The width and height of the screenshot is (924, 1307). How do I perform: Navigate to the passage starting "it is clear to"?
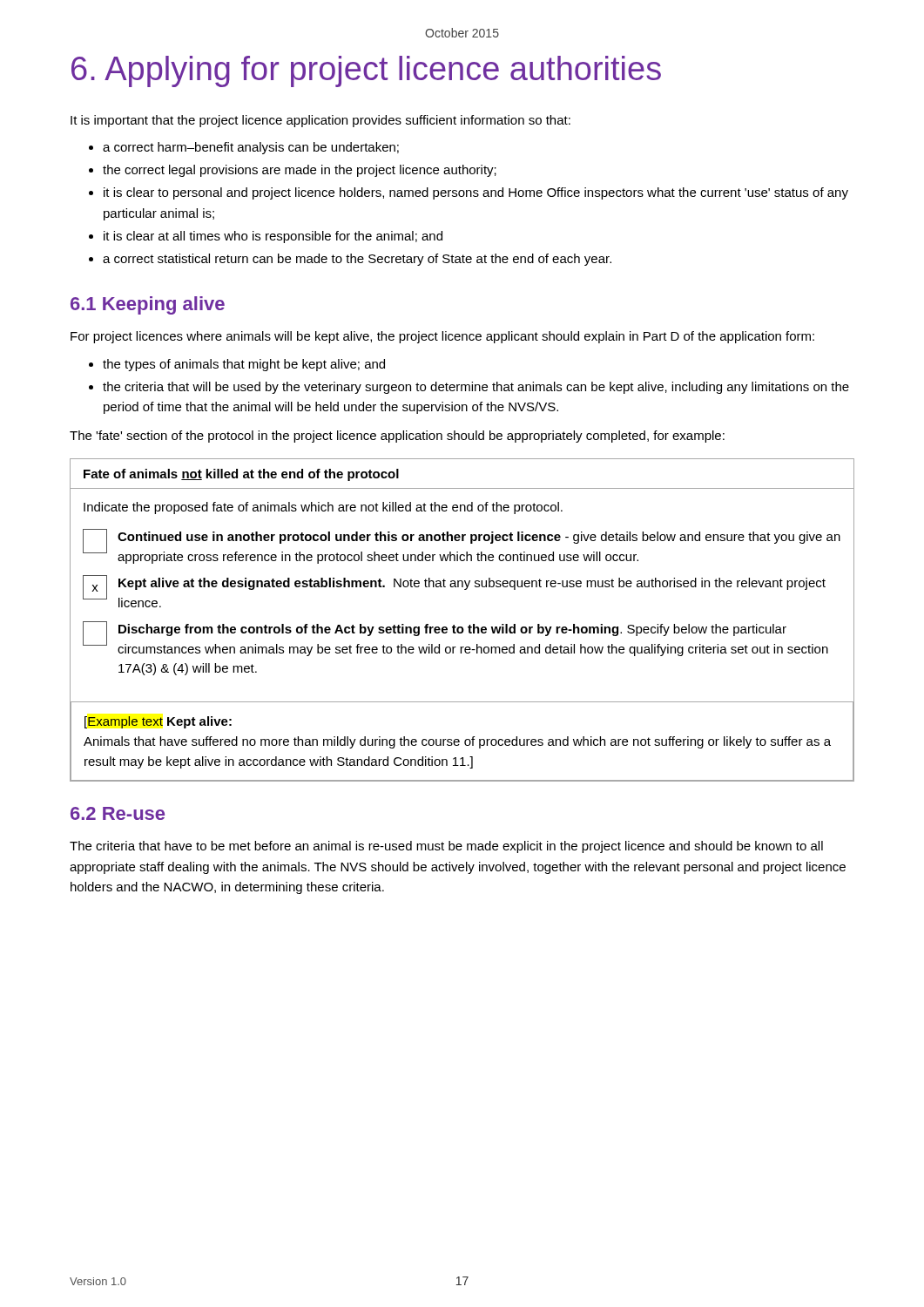coord(475,203)
